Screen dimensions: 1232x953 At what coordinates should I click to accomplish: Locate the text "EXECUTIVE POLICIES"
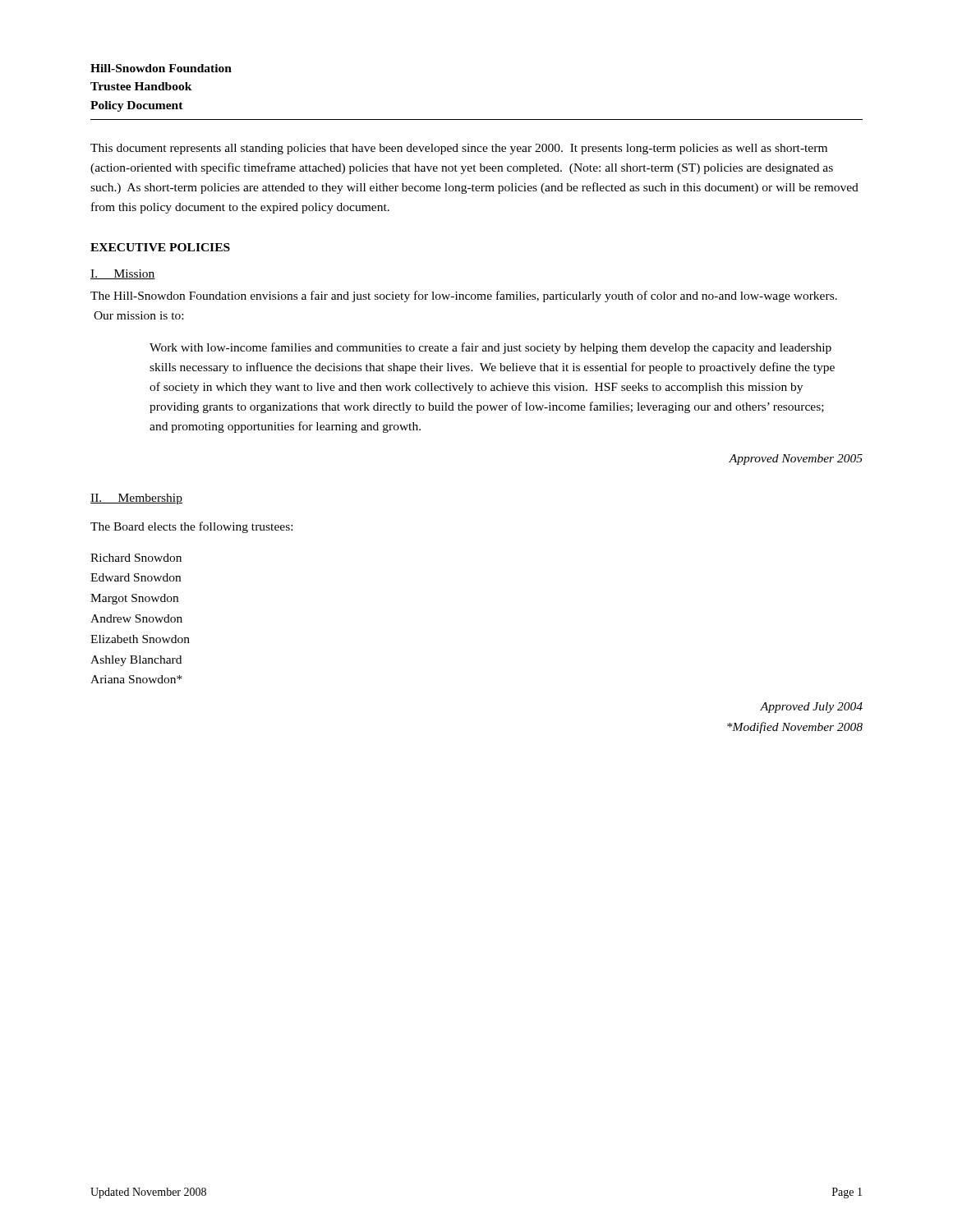point(160,247)
